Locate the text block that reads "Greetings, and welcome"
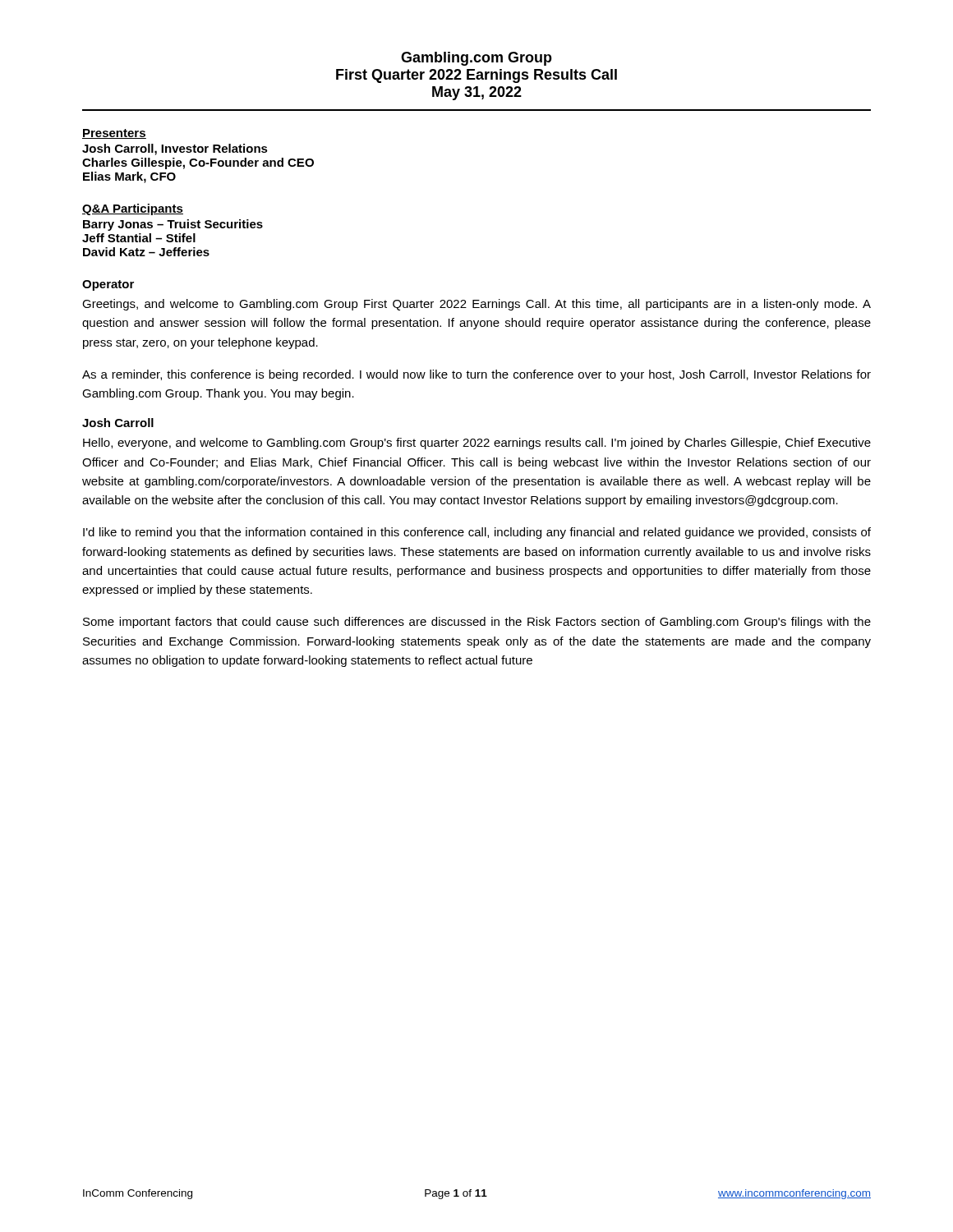The image size is (953, 1232). click(x=476, y=323)
